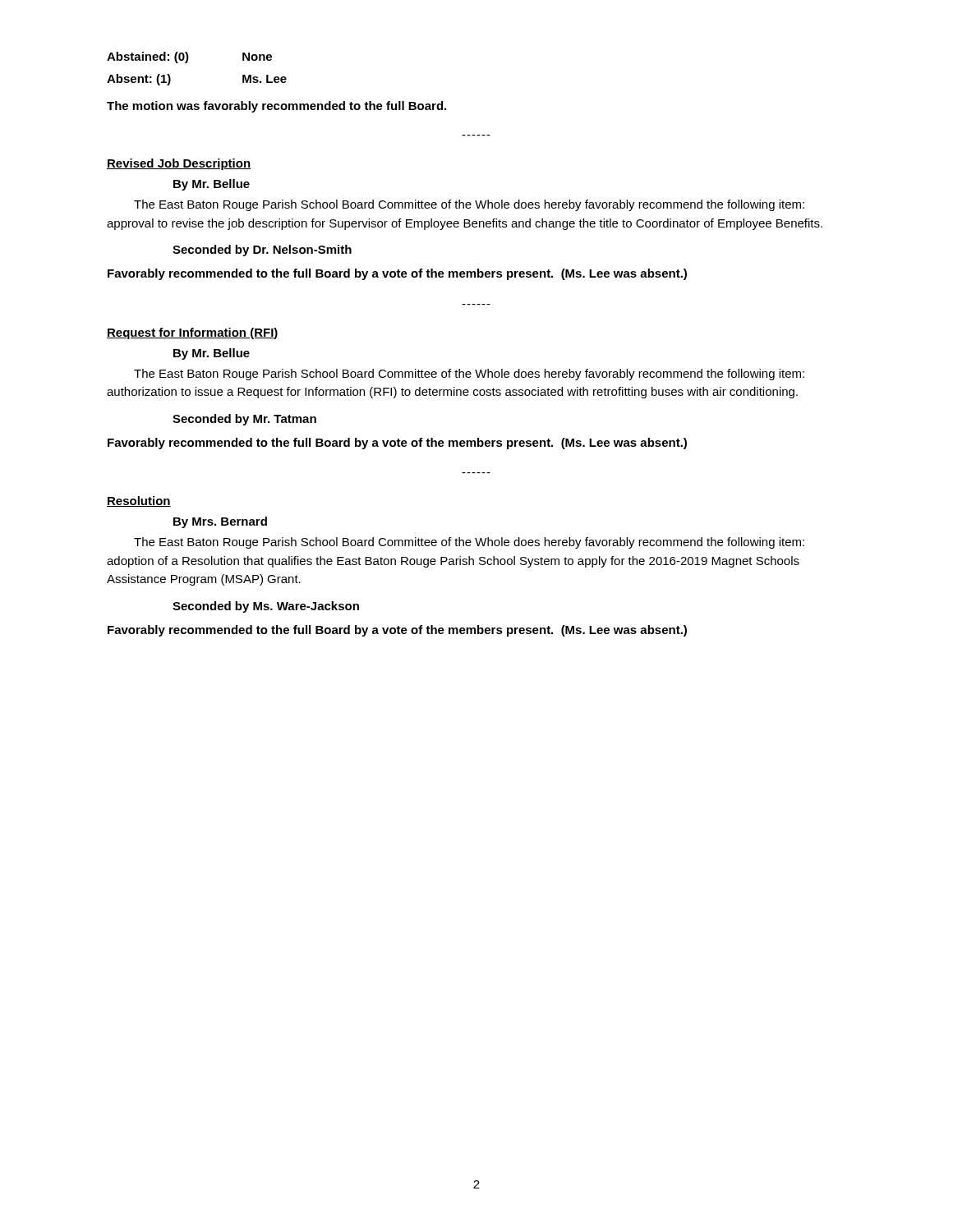Click on the text block that says "Seconded by Dr."
This screenshot has width=953, height=1232.
point(262,249)
